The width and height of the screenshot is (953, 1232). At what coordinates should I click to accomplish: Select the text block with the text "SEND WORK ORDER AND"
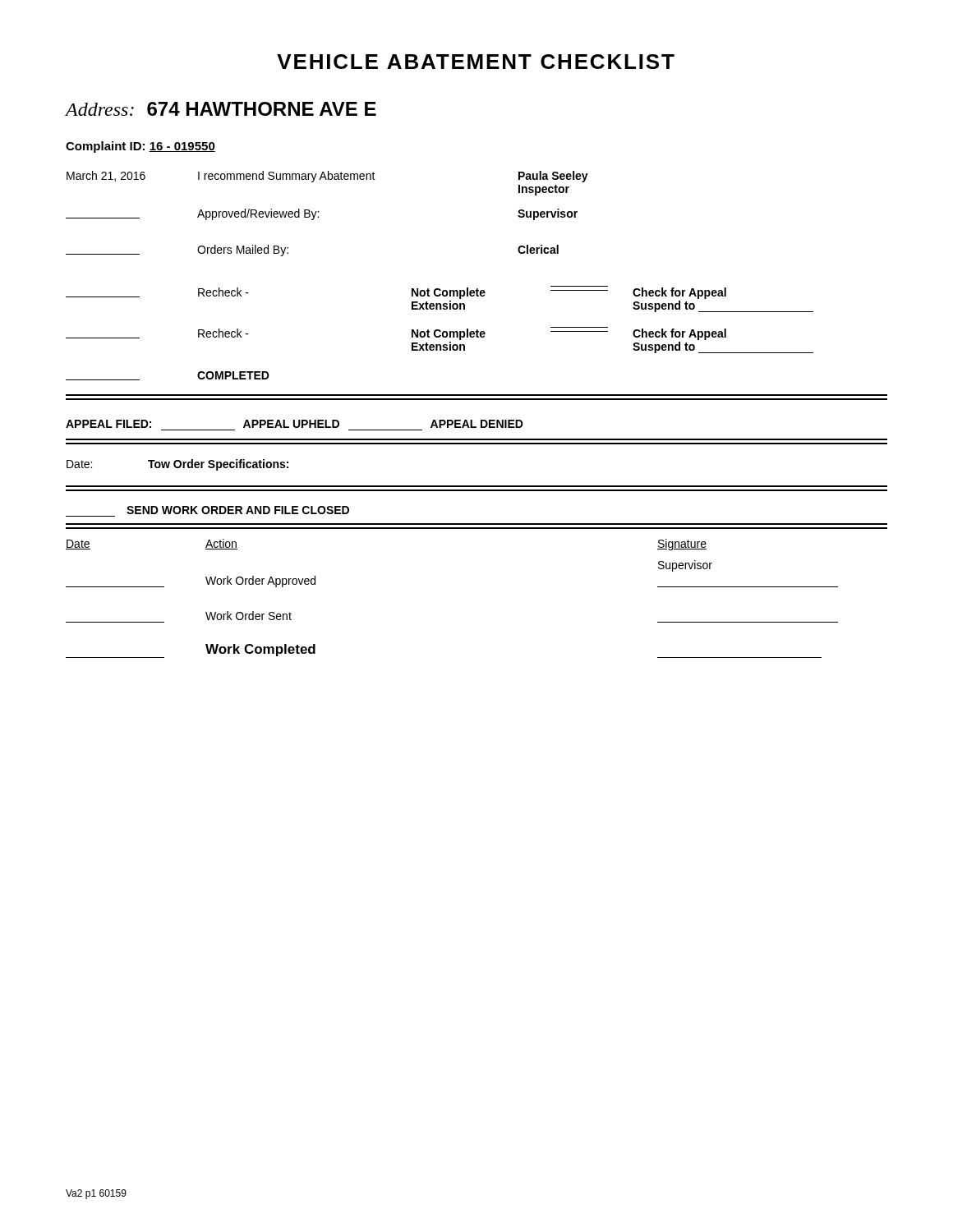(x=208, y=510)
